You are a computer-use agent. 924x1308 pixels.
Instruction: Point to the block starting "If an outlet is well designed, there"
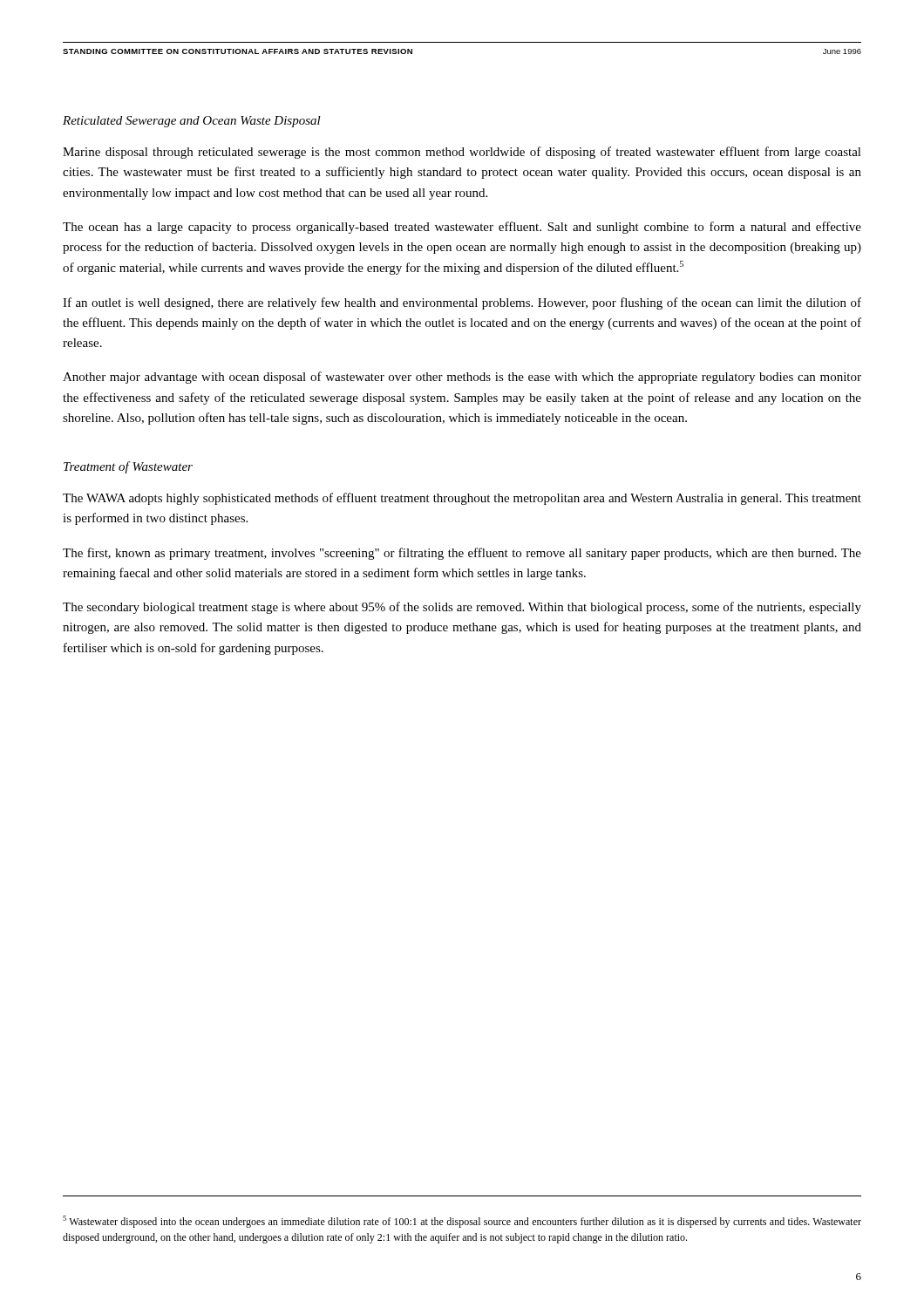[462, 323]
